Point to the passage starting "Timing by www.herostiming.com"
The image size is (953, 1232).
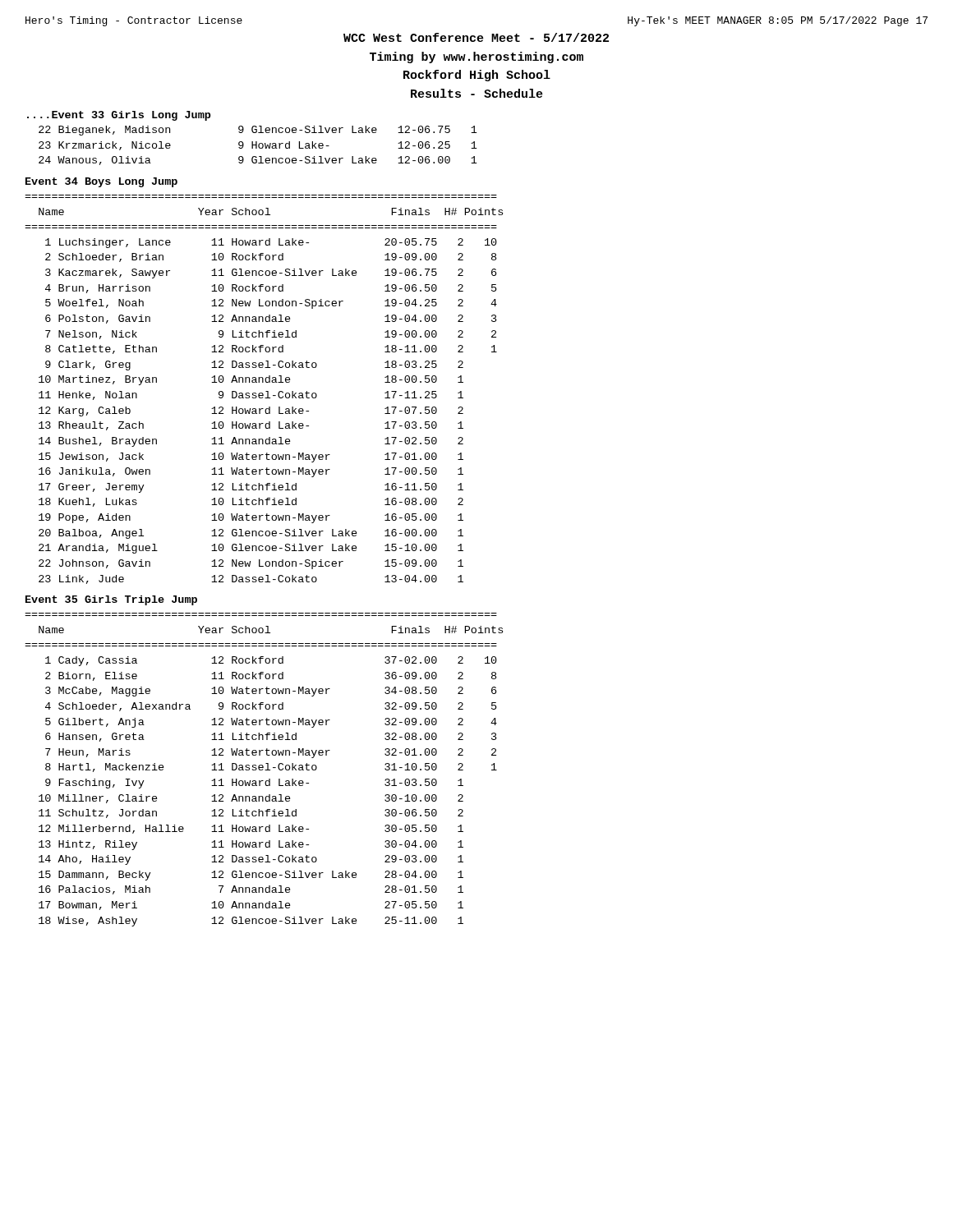pos(476,57)
